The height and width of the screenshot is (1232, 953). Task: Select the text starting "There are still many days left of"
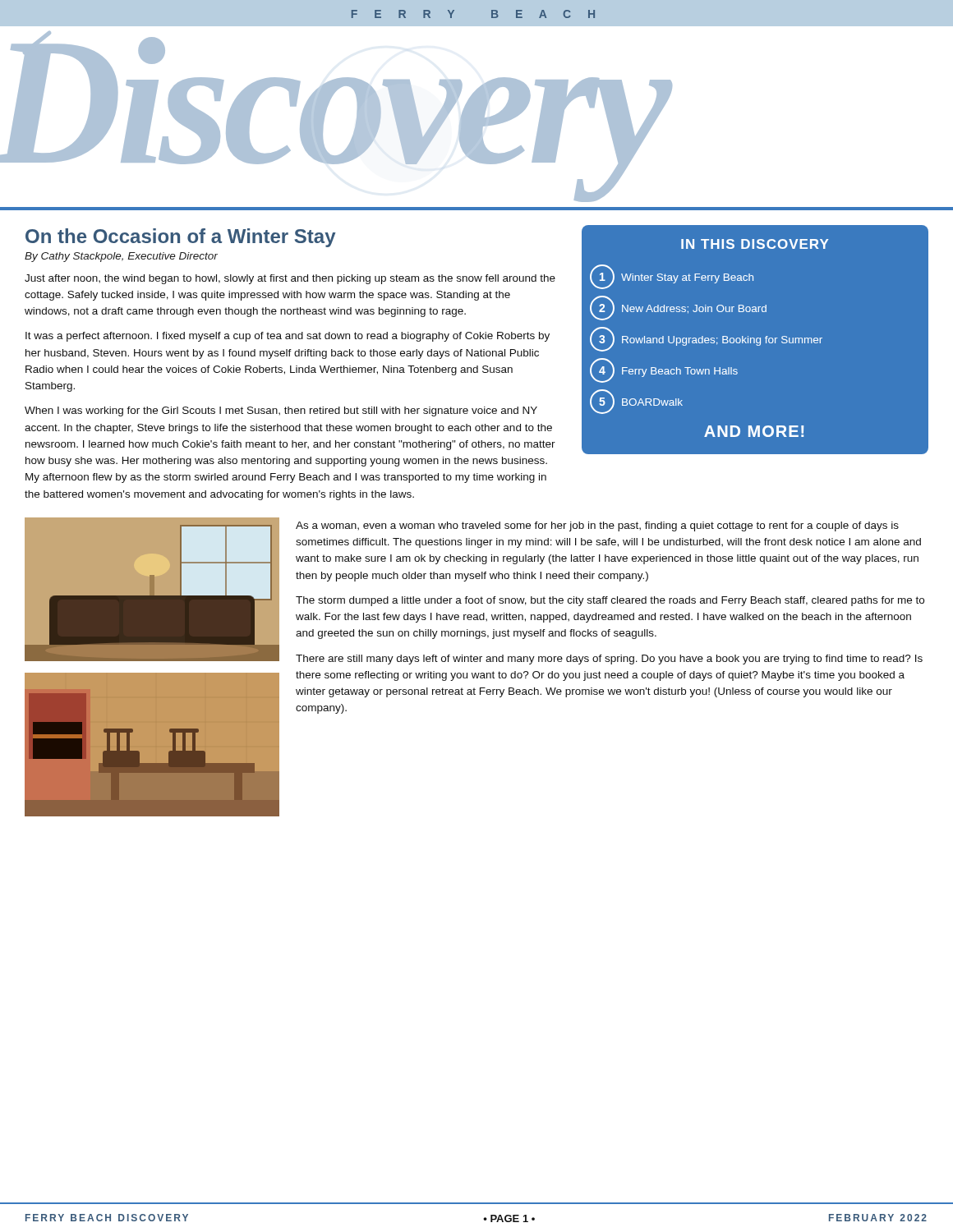(x=609, y=683)
